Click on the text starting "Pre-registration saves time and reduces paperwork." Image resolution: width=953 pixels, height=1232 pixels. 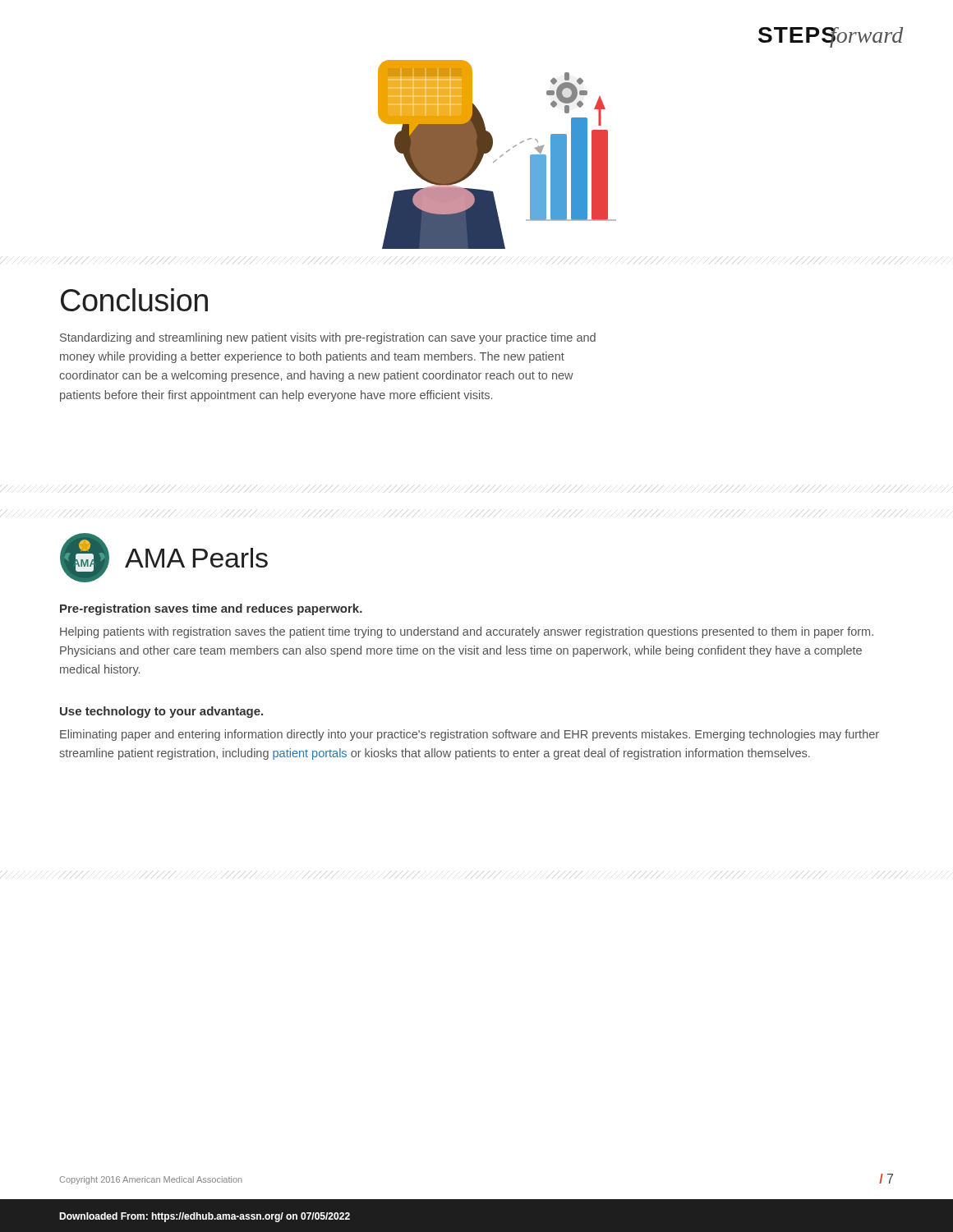(211, 609)
